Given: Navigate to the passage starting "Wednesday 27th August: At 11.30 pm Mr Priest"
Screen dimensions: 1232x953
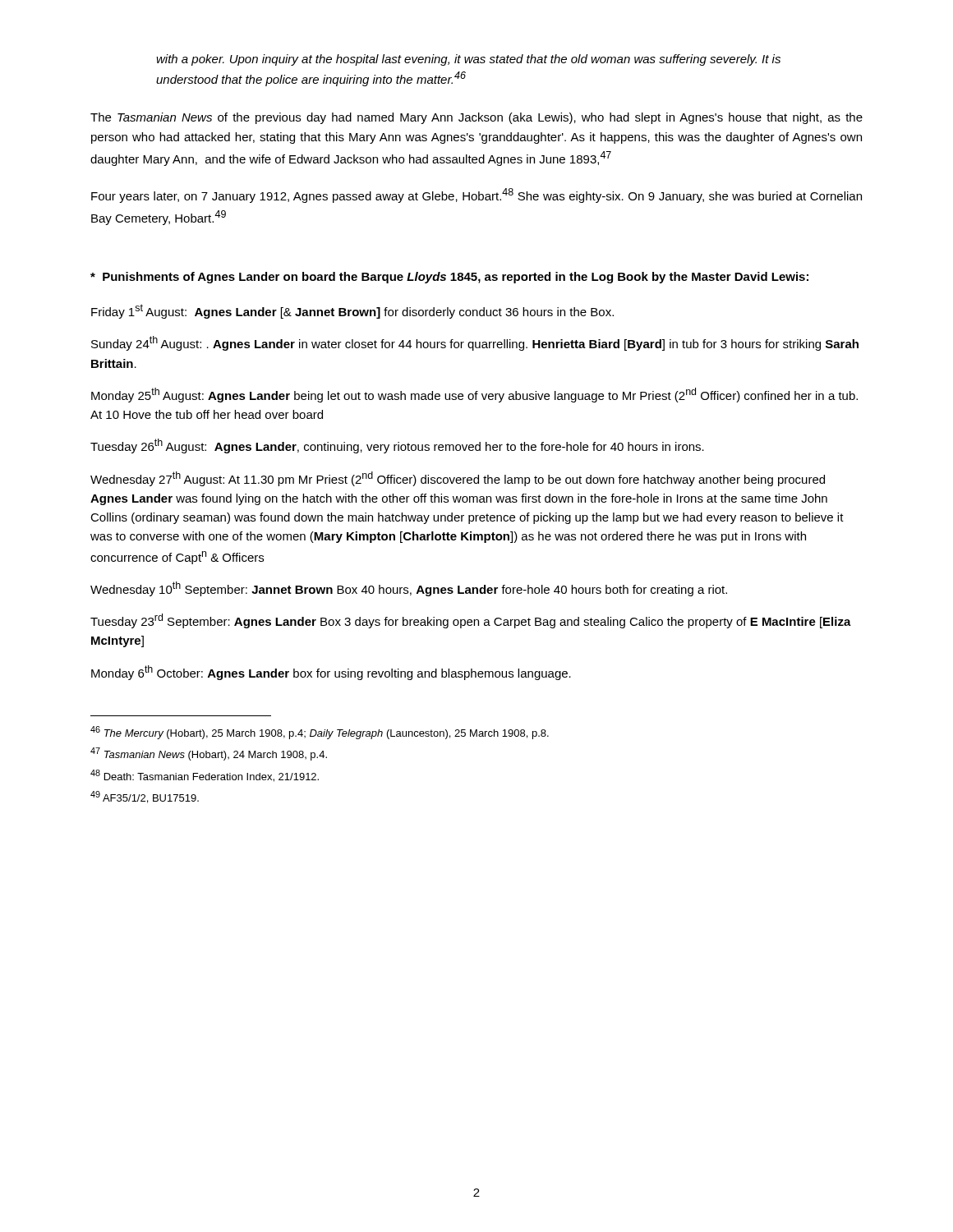Looking at the screenshot, I should (x=467, y=517).
